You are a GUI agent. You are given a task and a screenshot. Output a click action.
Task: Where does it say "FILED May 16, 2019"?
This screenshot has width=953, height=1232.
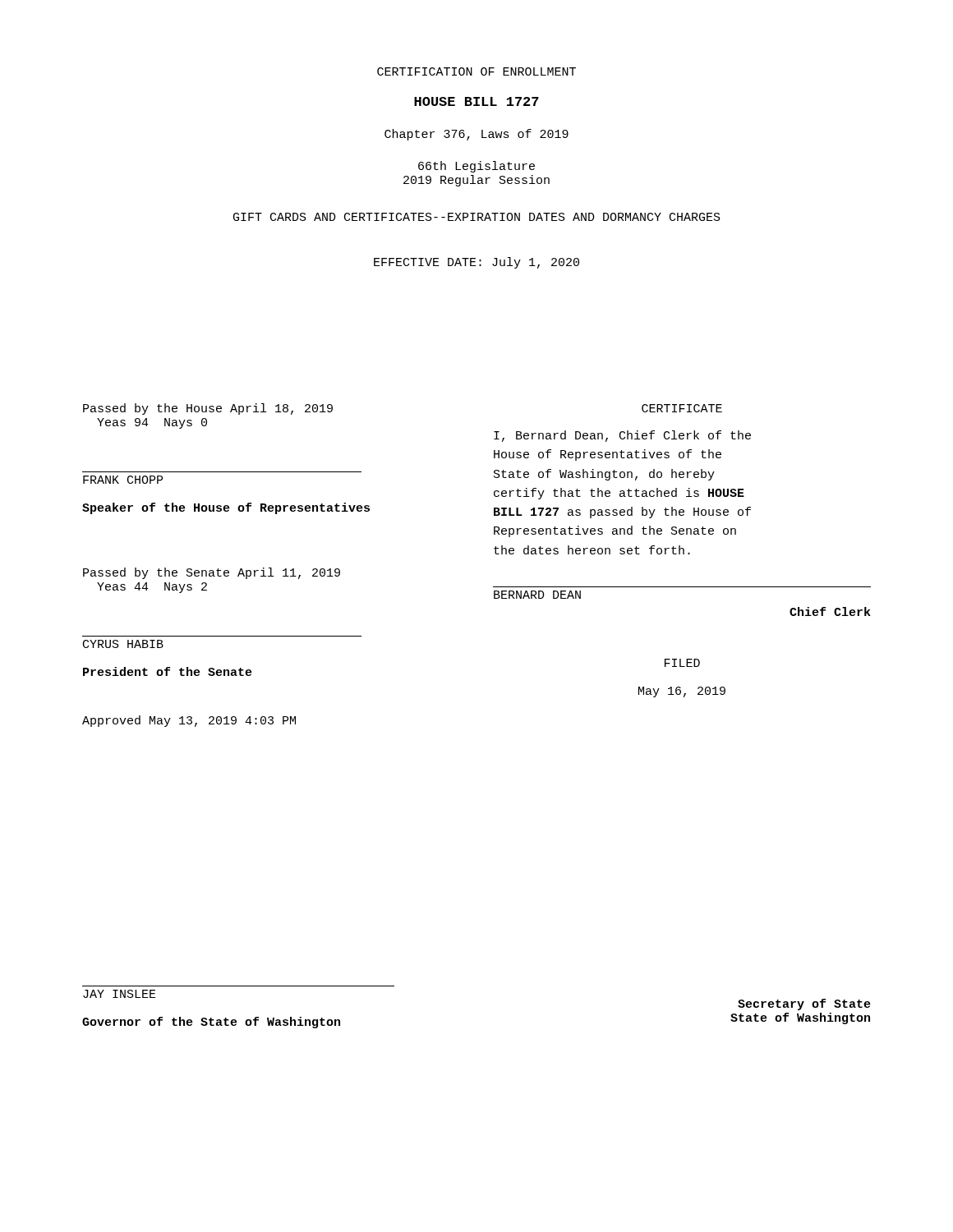click(x=682, y=678)
